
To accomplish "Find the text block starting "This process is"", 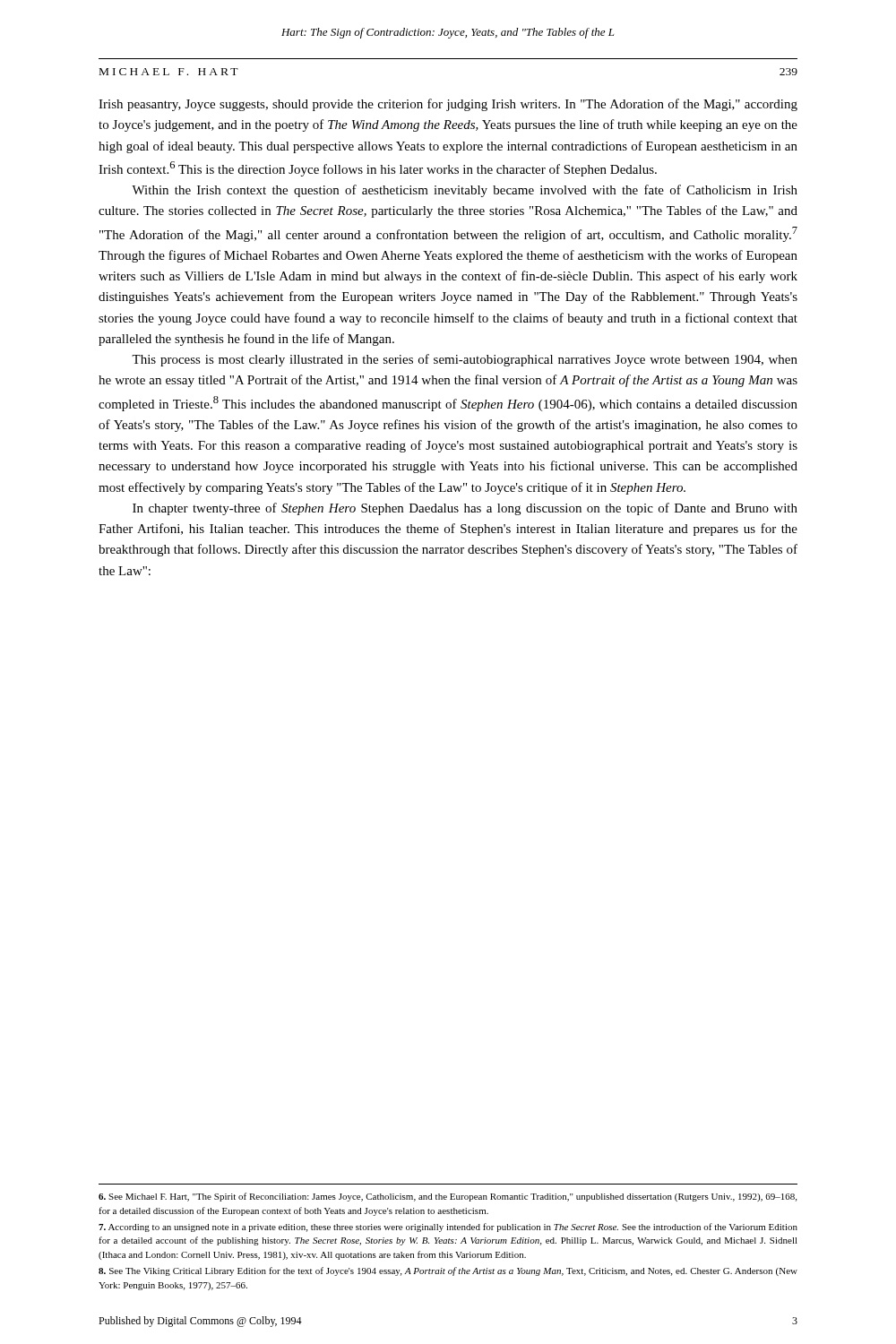I will 448,424.
